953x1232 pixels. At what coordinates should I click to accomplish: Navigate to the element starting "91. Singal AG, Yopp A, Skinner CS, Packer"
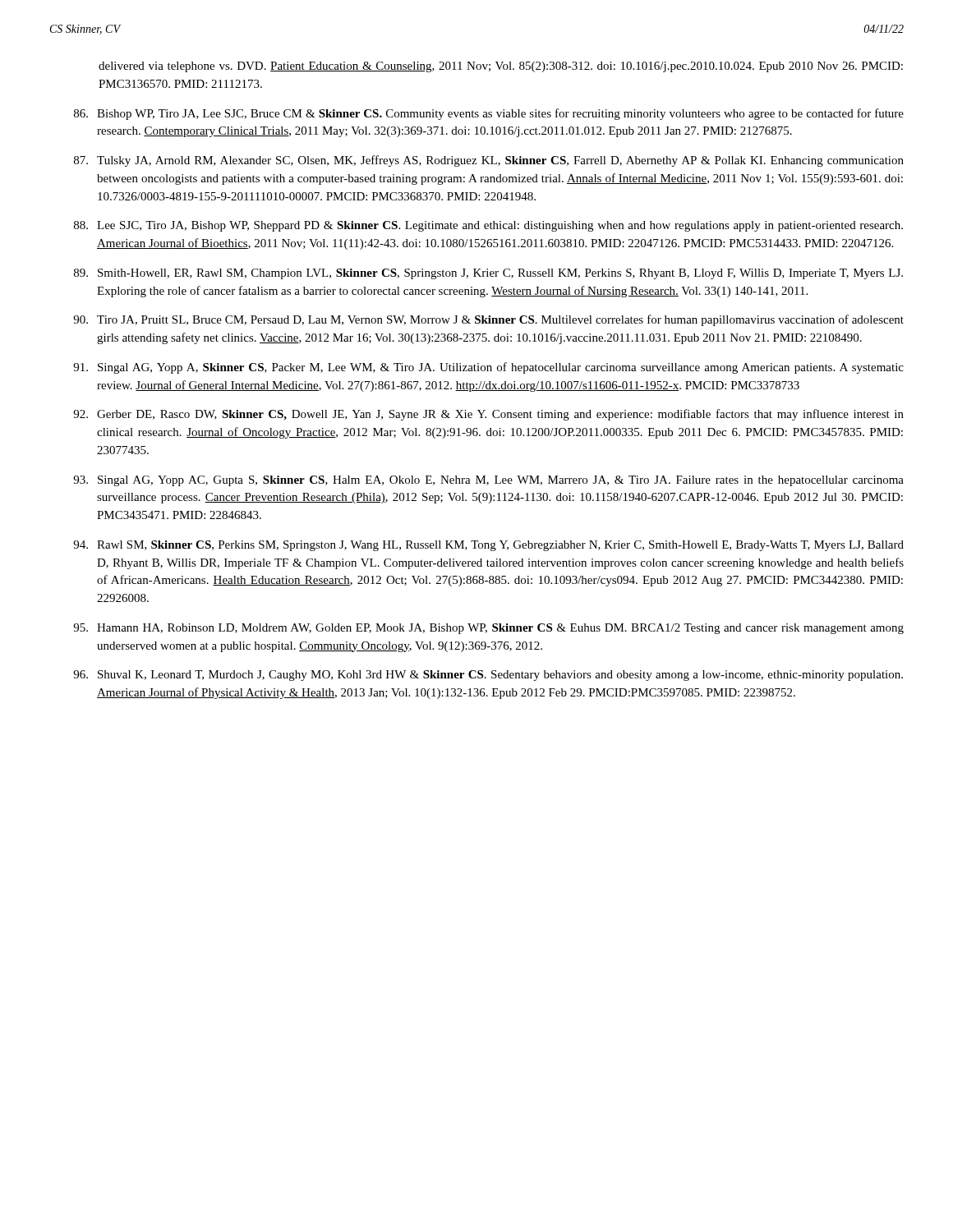[476, 377]
